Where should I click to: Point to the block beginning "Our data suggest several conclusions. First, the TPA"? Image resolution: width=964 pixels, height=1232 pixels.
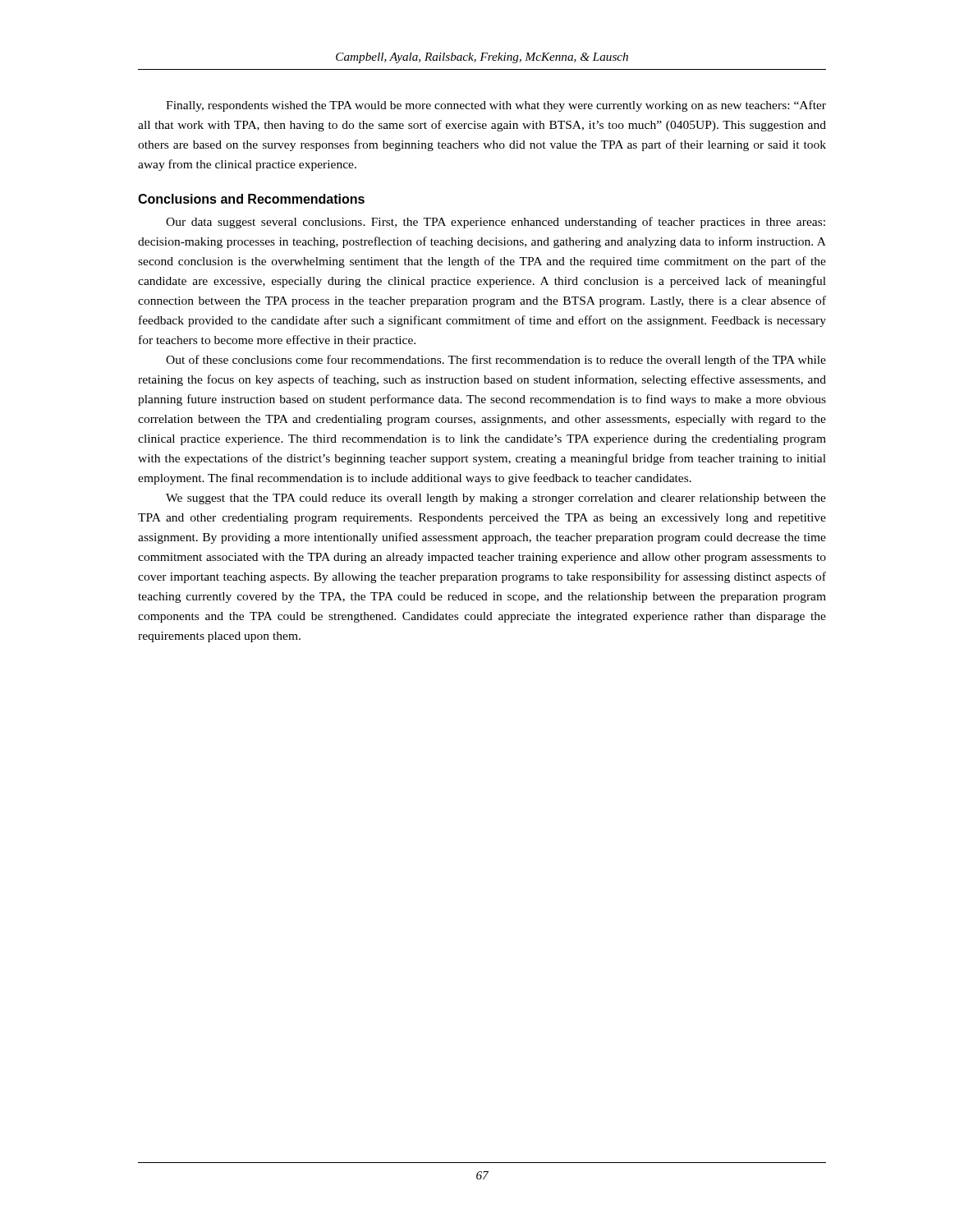pos(482,281)
